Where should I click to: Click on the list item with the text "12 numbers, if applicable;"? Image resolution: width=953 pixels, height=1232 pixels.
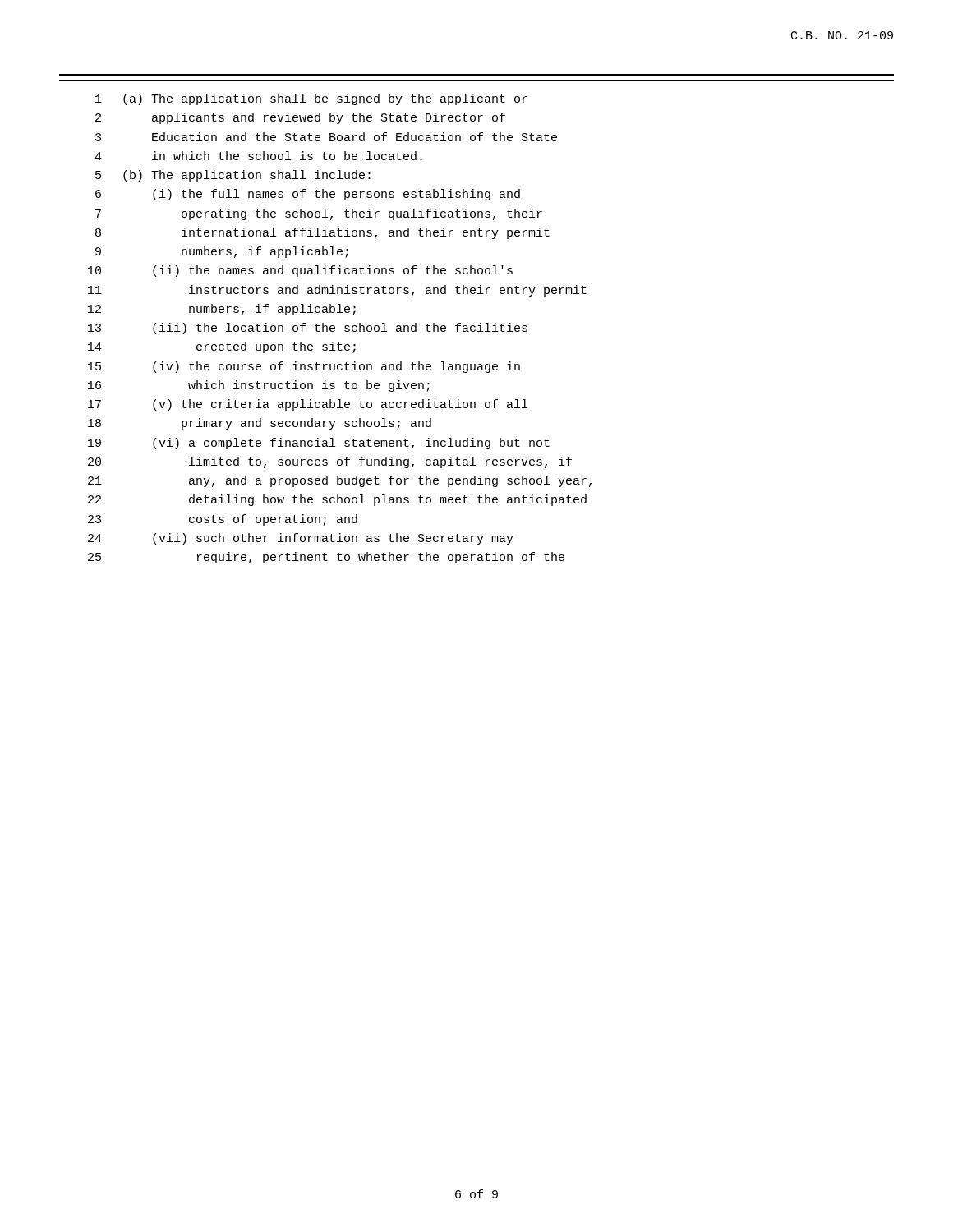(x=222, y=310)
